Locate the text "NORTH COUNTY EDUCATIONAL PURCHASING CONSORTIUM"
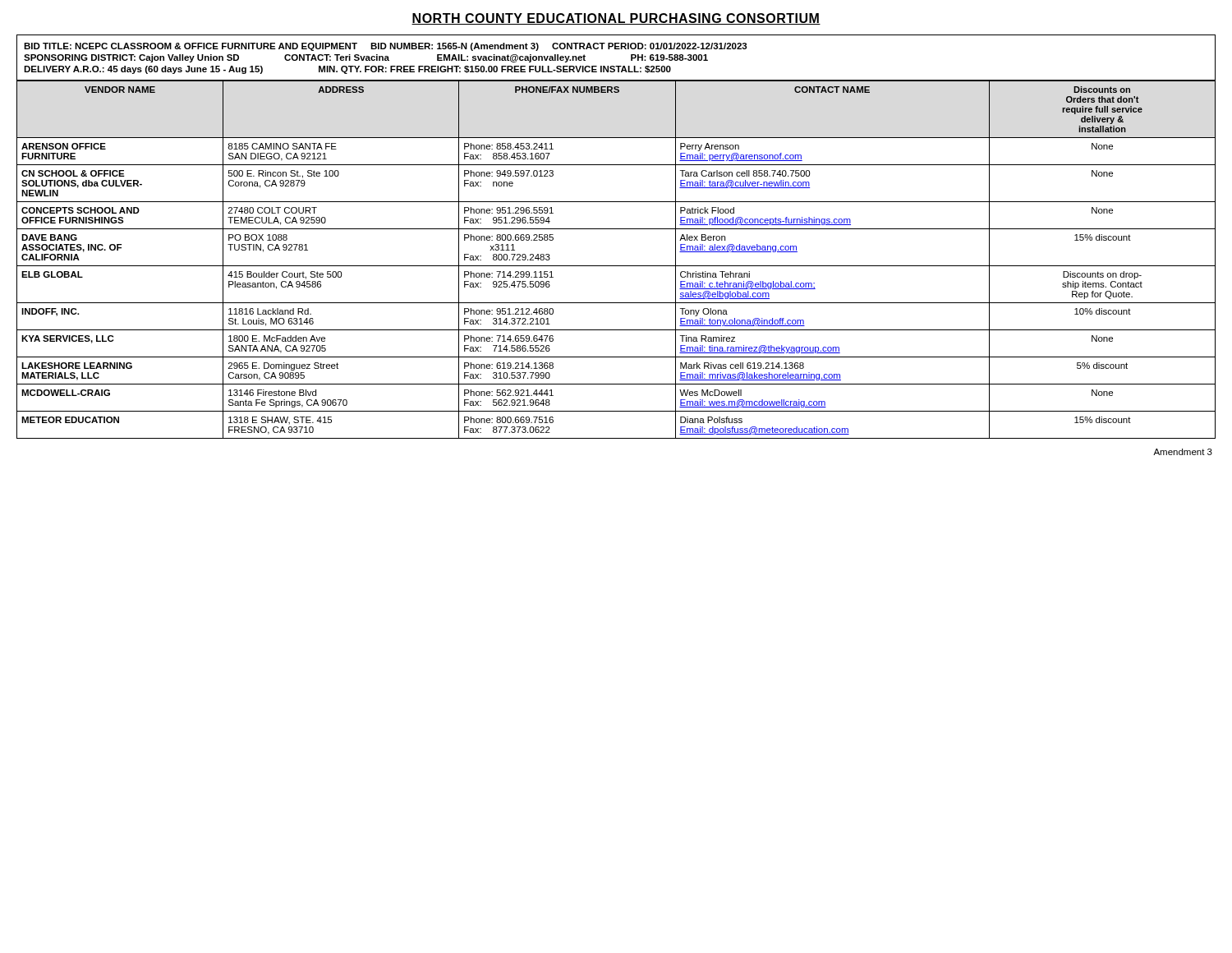Screen dimensions: 953x1232 [616, 18]
